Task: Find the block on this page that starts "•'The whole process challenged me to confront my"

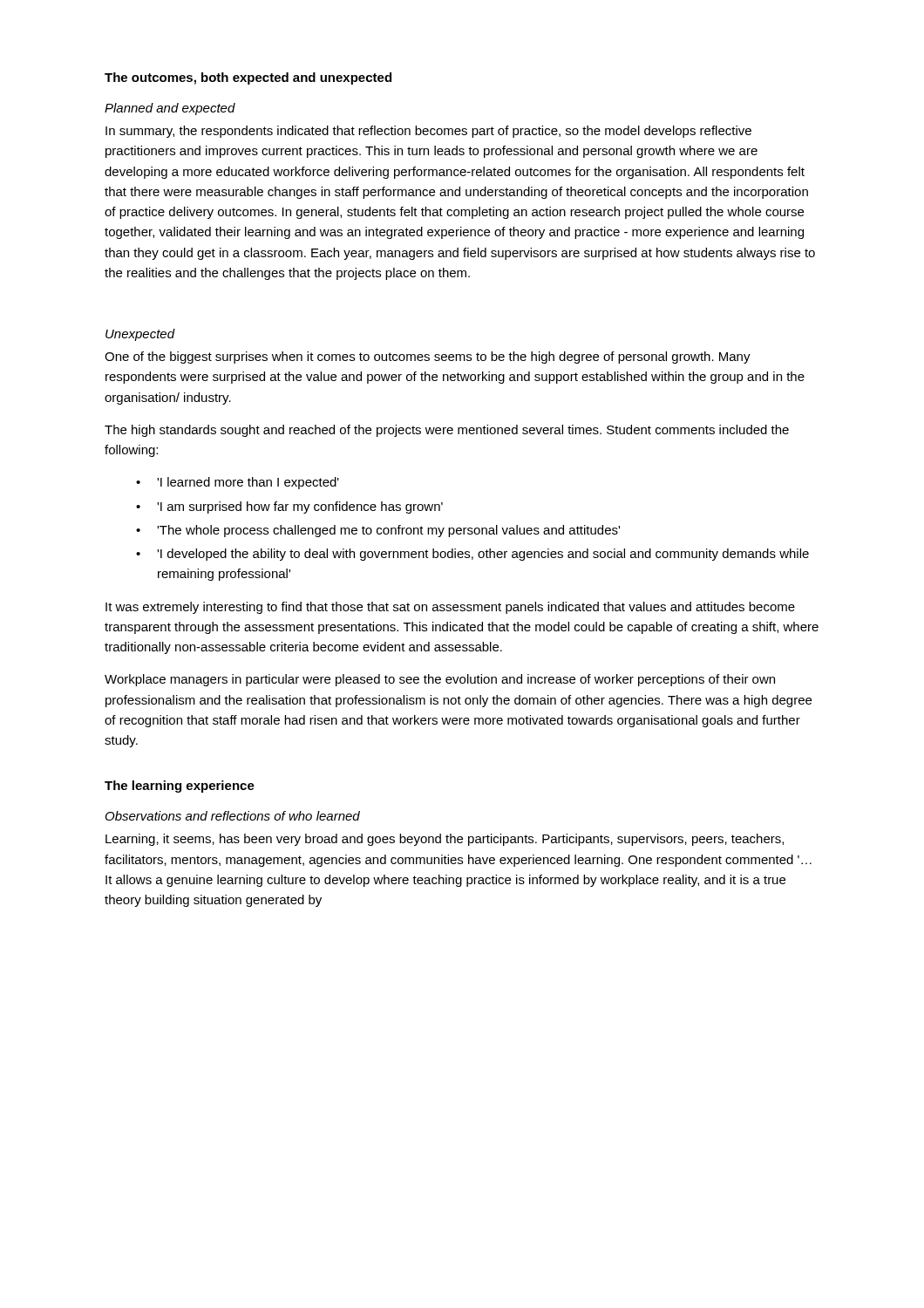Action: (378, 530)
